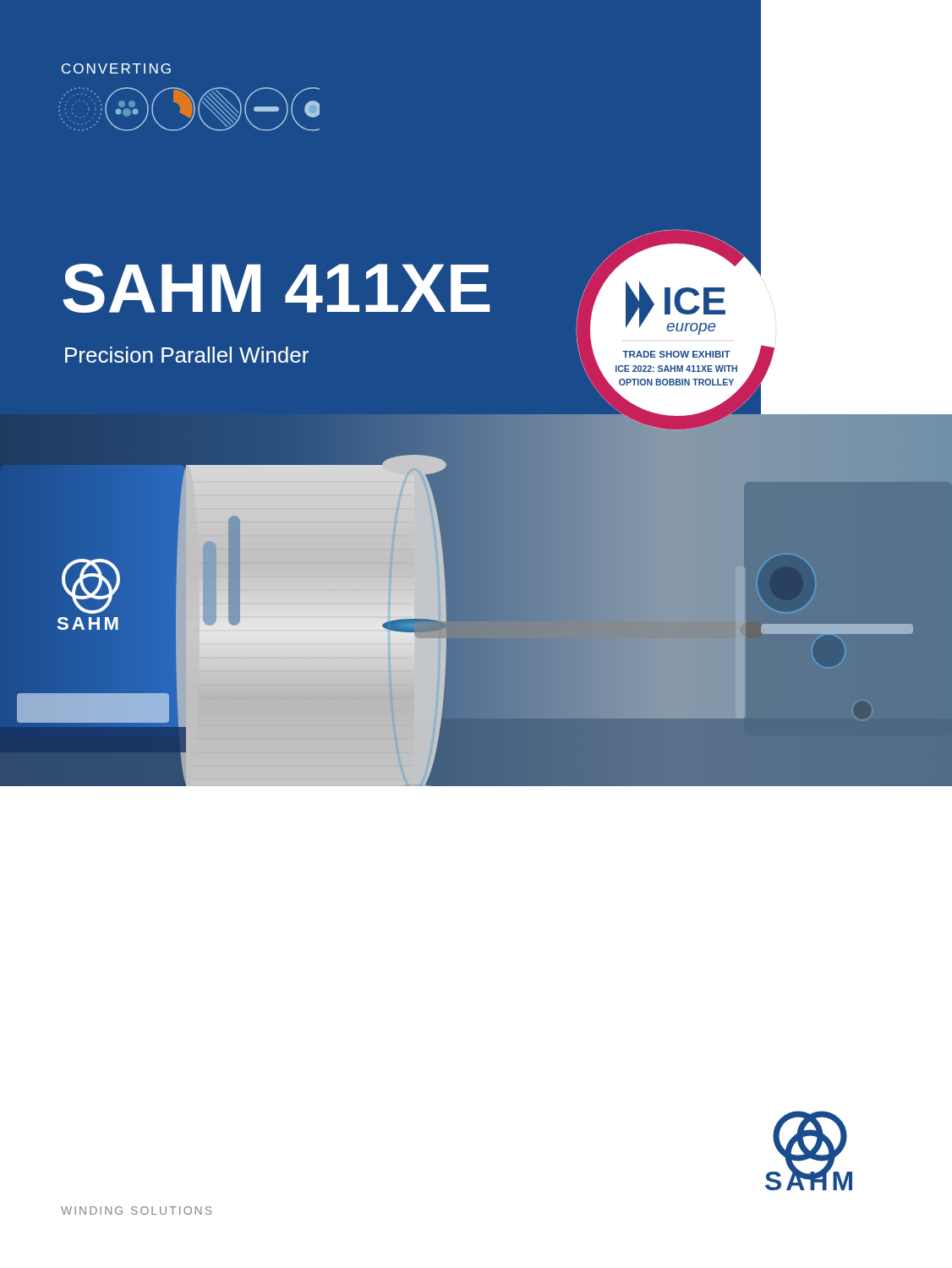
Task: Locate the infographic
Action: (676, 330)
